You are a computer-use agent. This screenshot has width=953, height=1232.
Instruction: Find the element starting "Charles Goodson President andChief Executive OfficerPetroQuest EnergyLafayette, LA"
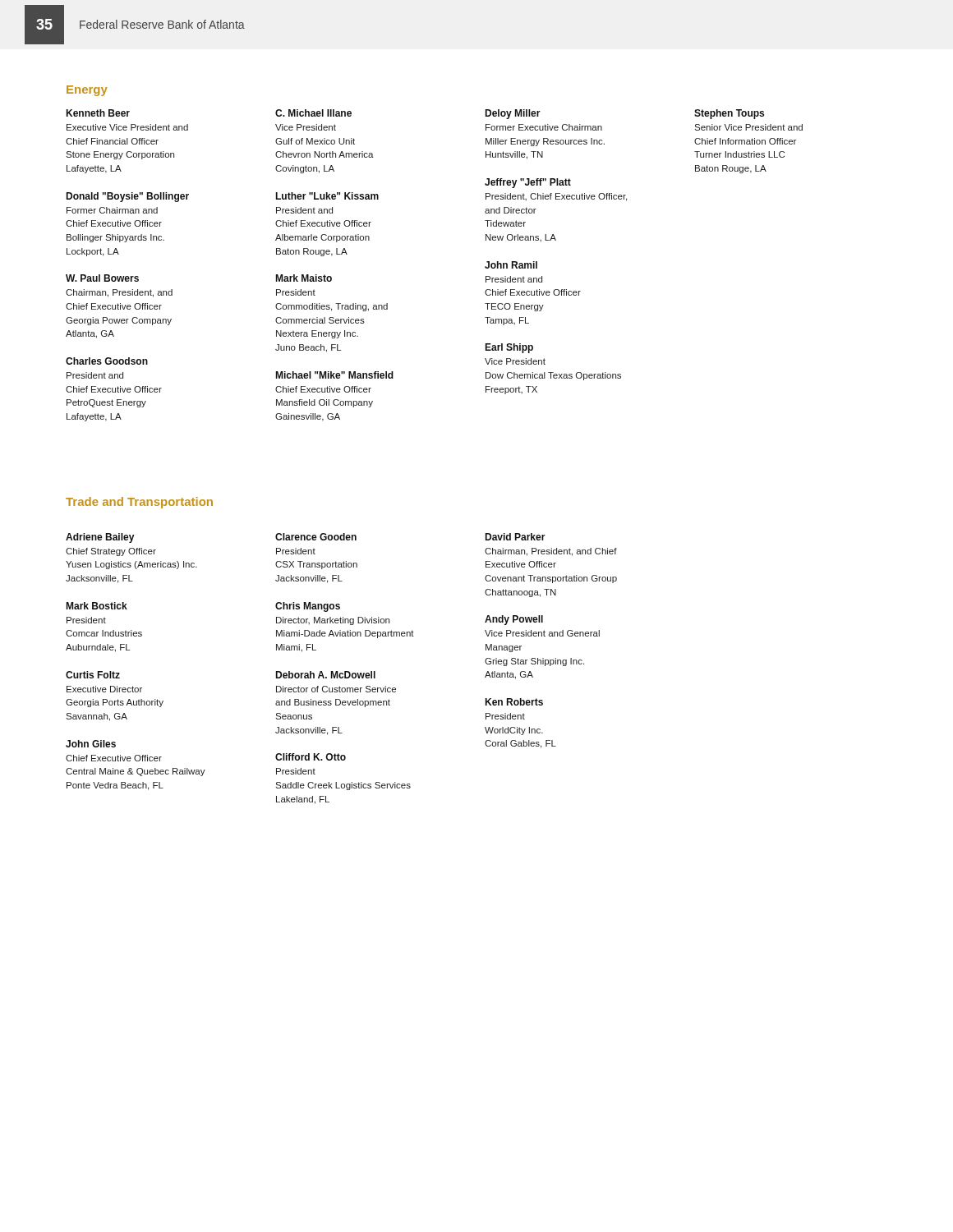pos(162,390)
